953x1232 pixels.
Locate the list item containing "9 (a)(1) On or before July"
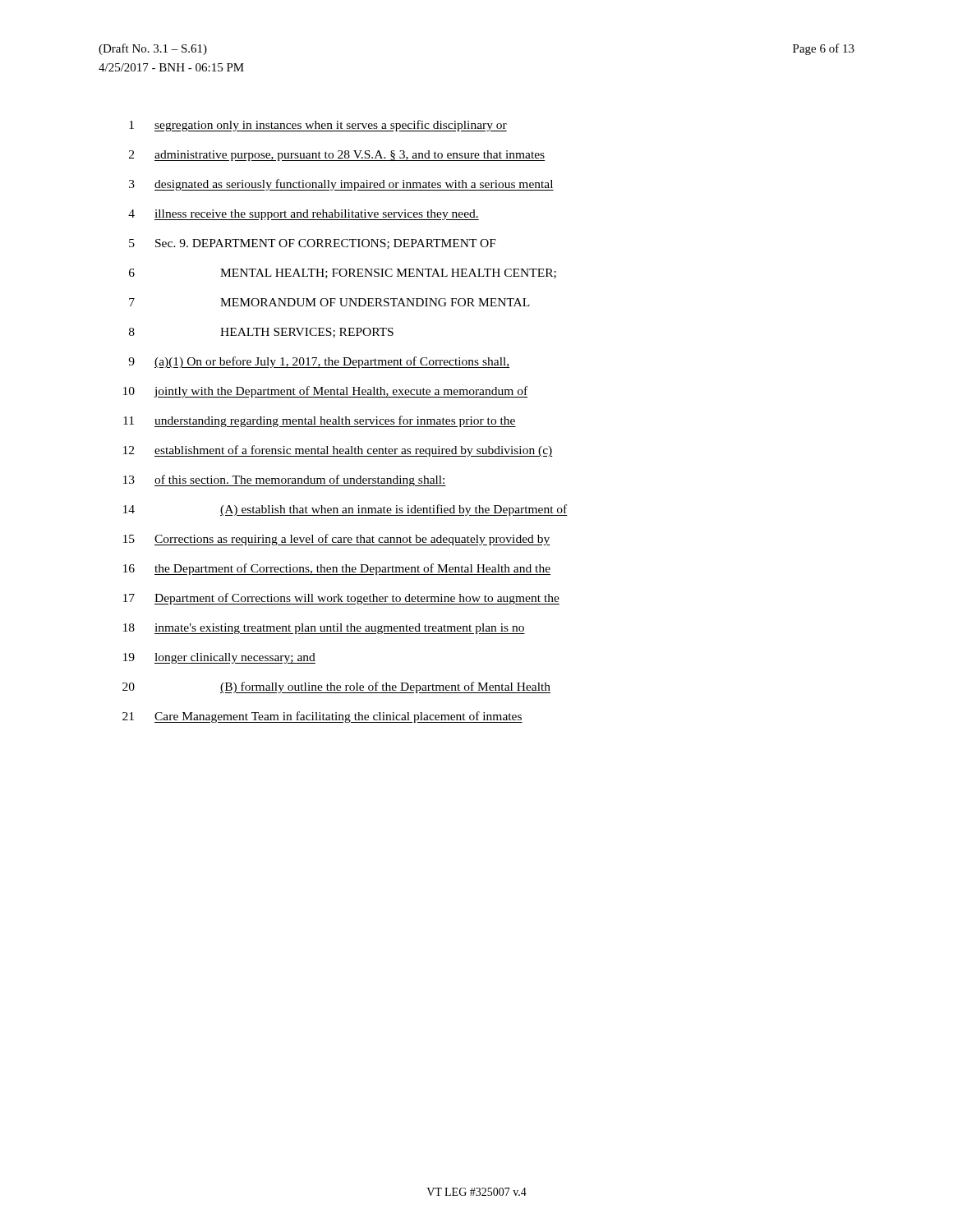coord(476,362)
